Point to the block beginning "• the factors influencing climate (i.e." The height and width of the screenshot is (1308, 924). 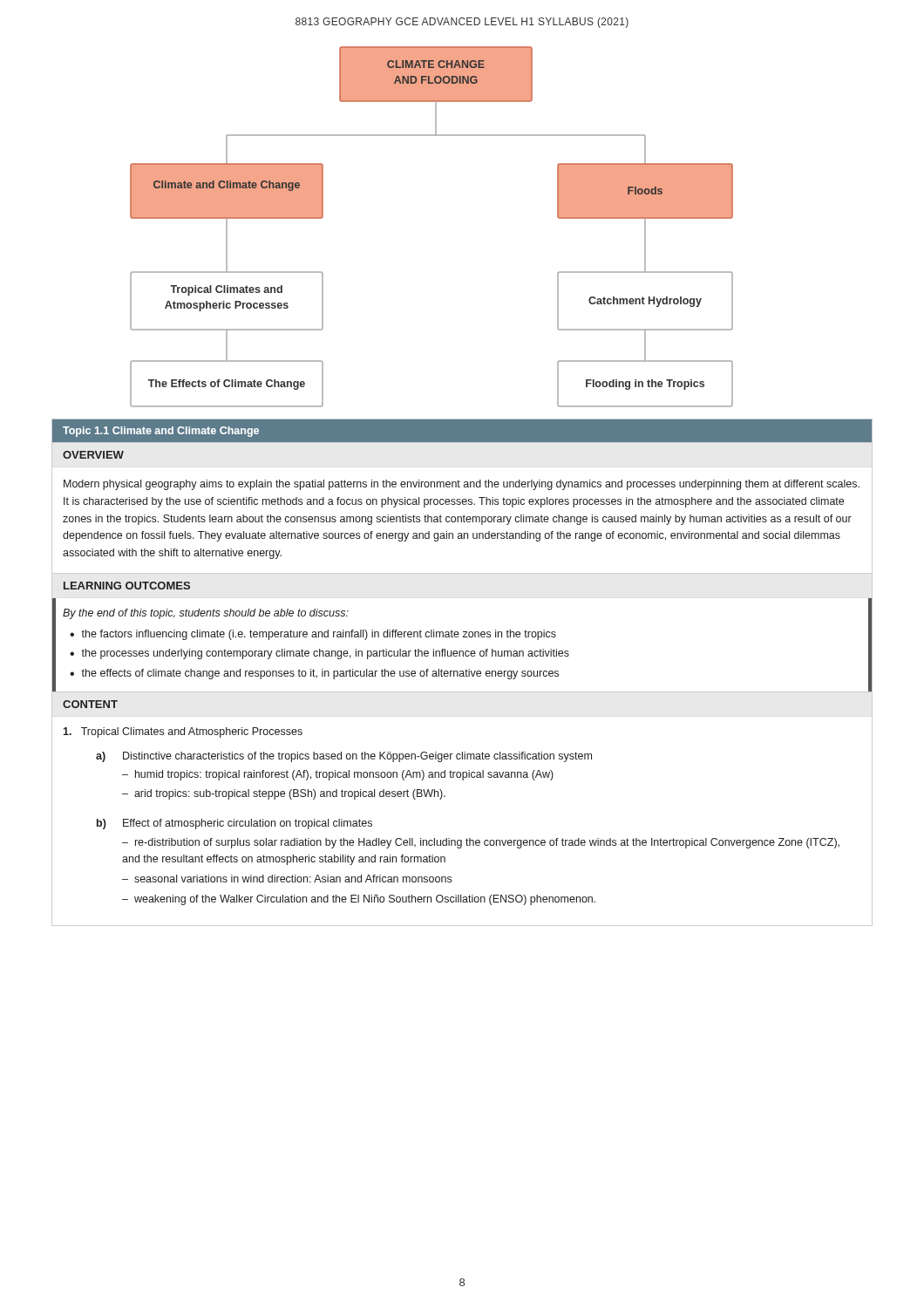pos(313,634)
